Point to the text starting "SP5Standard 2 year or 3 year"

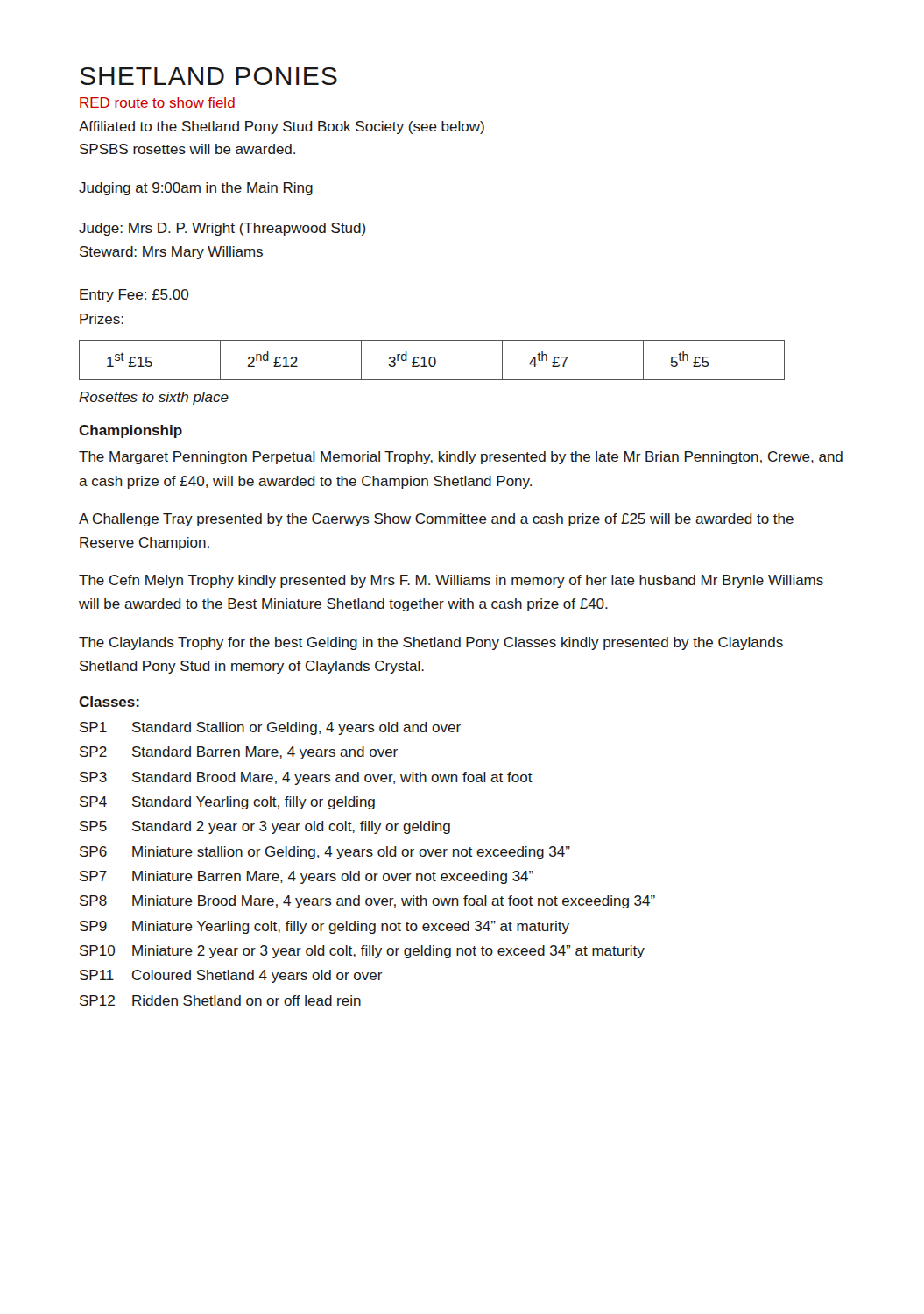coord(265,827)
